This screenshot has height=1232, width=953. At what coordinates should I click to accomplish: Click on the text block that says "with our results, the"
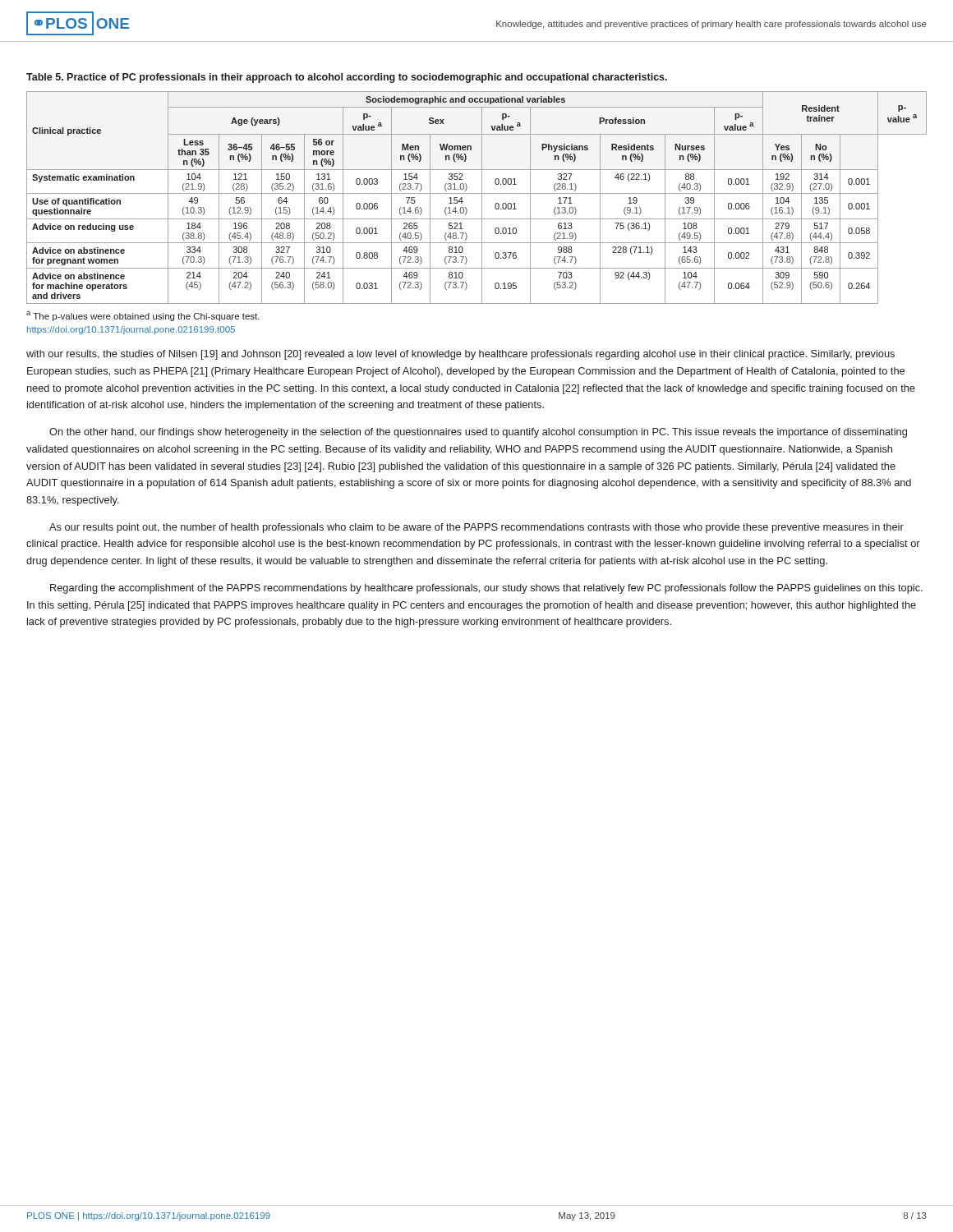pyautogui.click(x=476, y=380)
